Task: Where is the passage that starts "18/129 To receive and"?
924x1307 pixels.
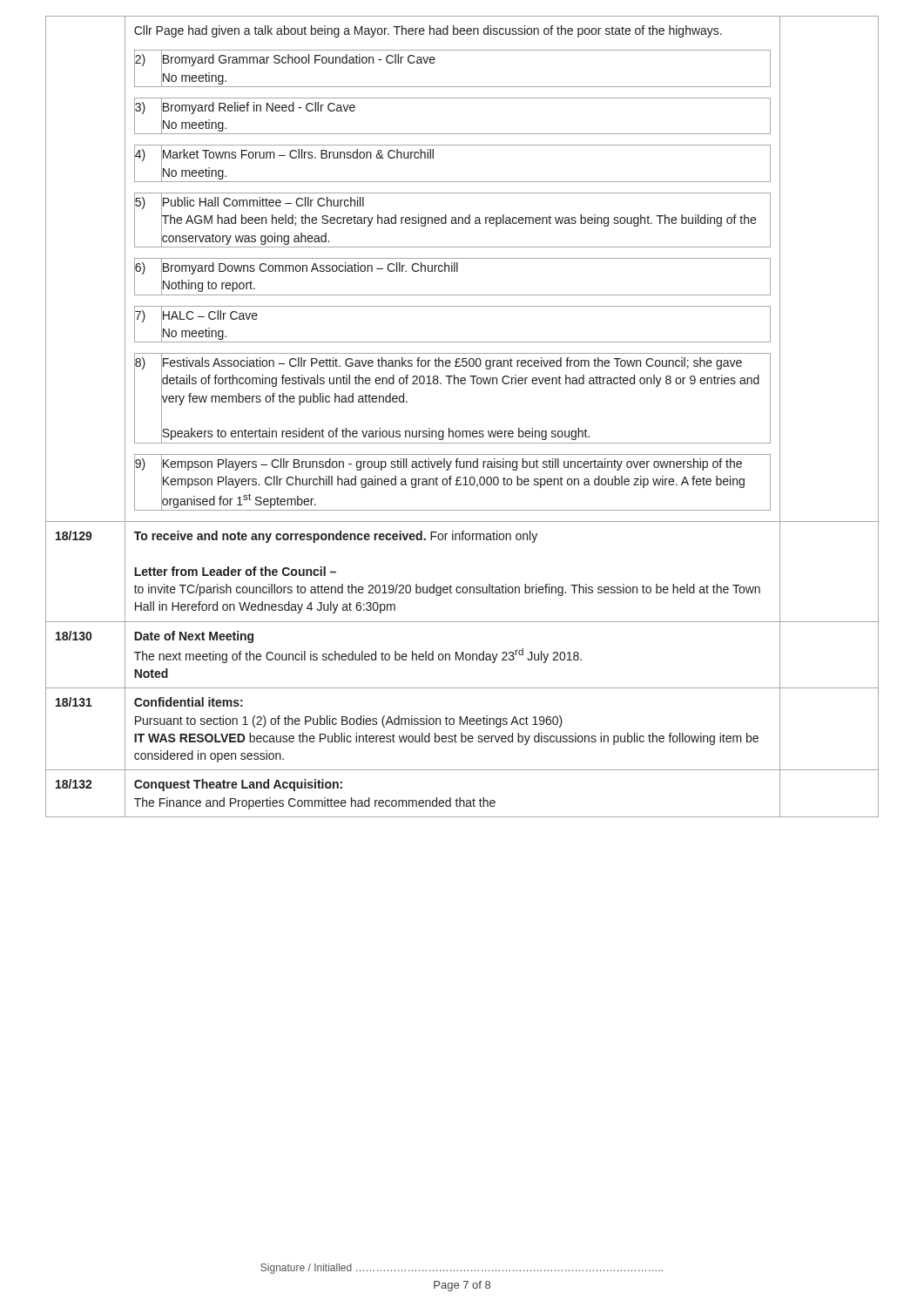Action: (462, 571)
